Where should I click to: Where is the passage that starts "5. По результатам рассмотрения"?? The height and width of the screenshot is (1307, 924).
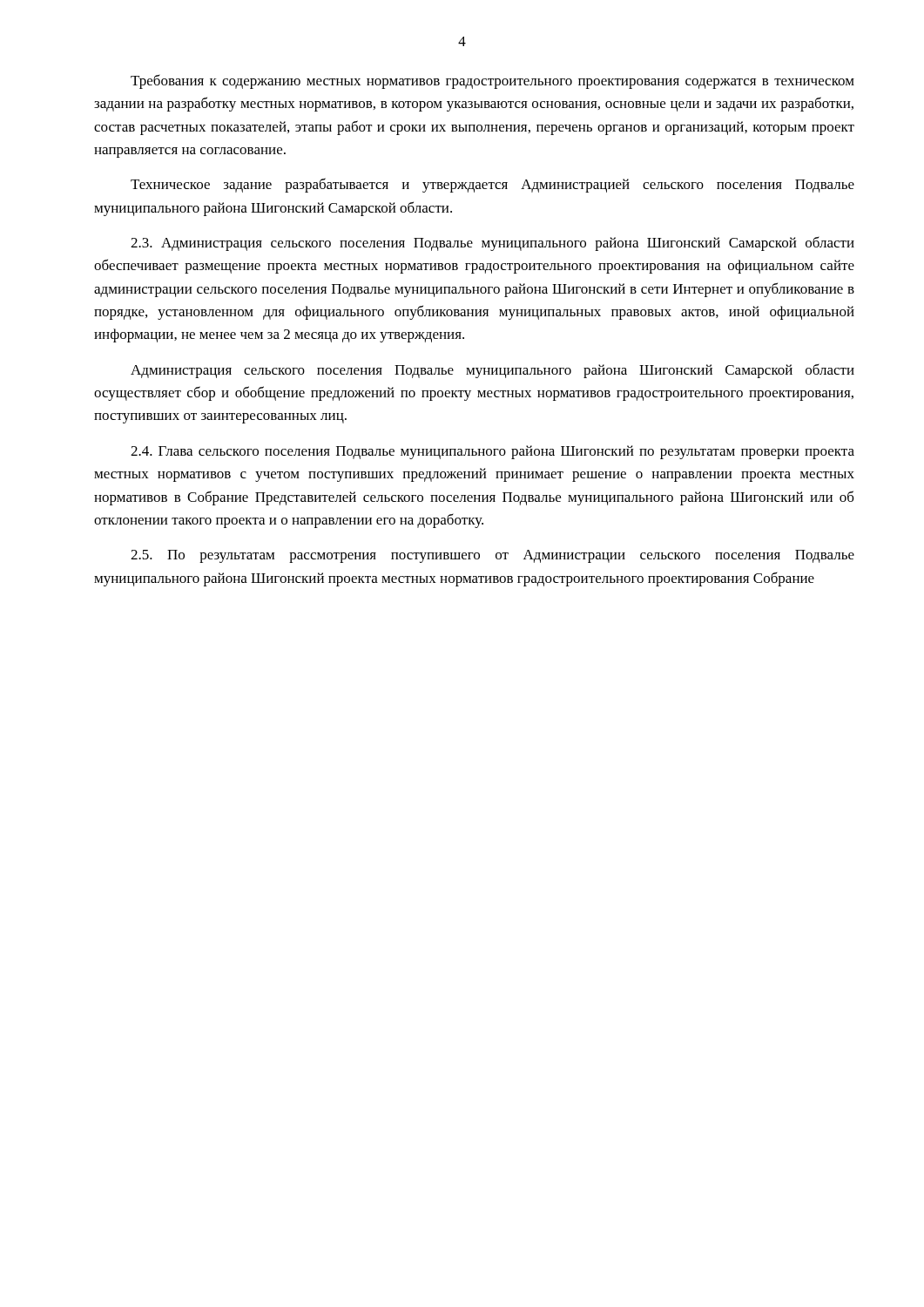[x=474, y=566]
